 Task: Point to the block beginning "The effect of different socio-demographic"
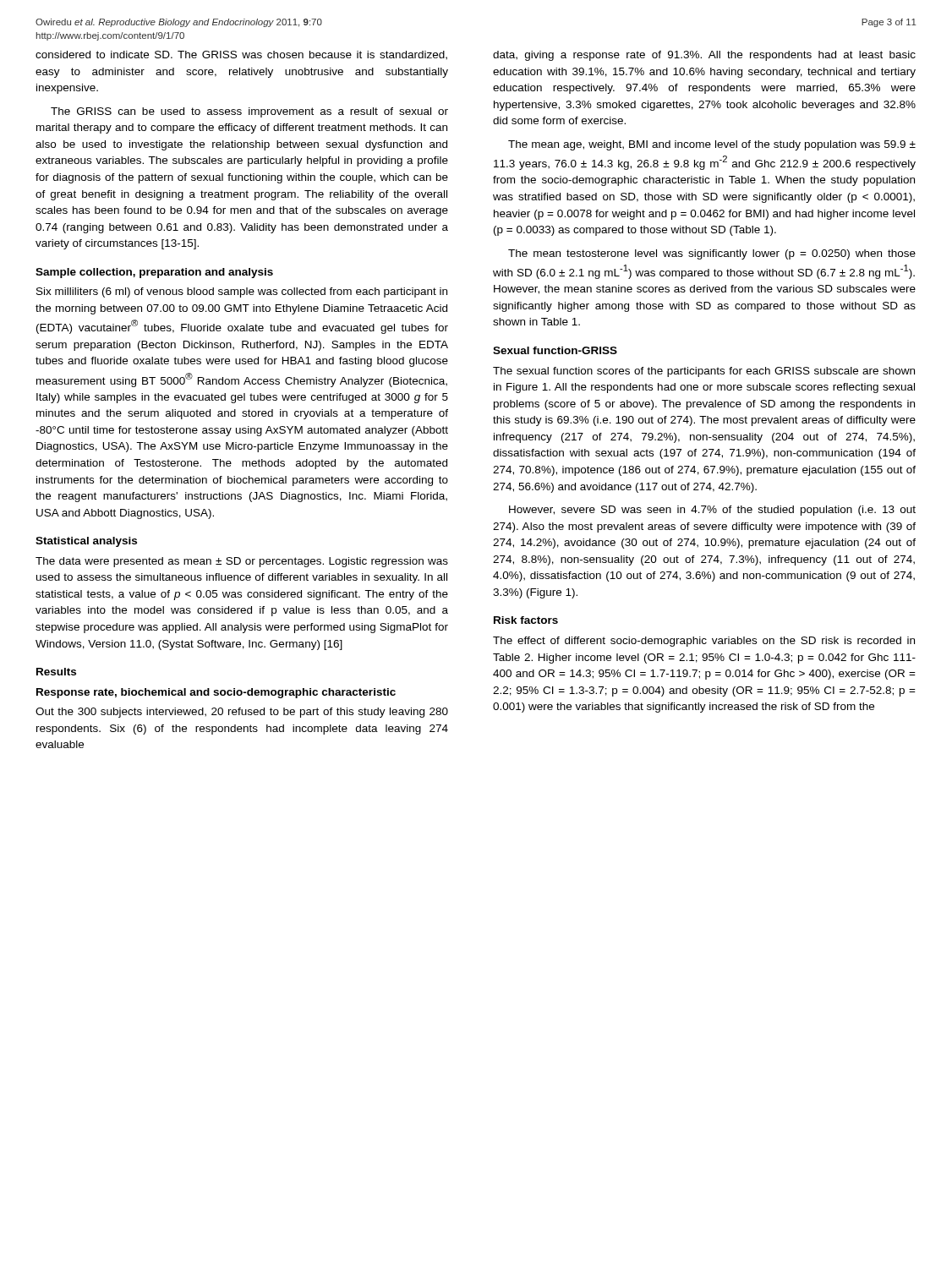tap(704, 674)
